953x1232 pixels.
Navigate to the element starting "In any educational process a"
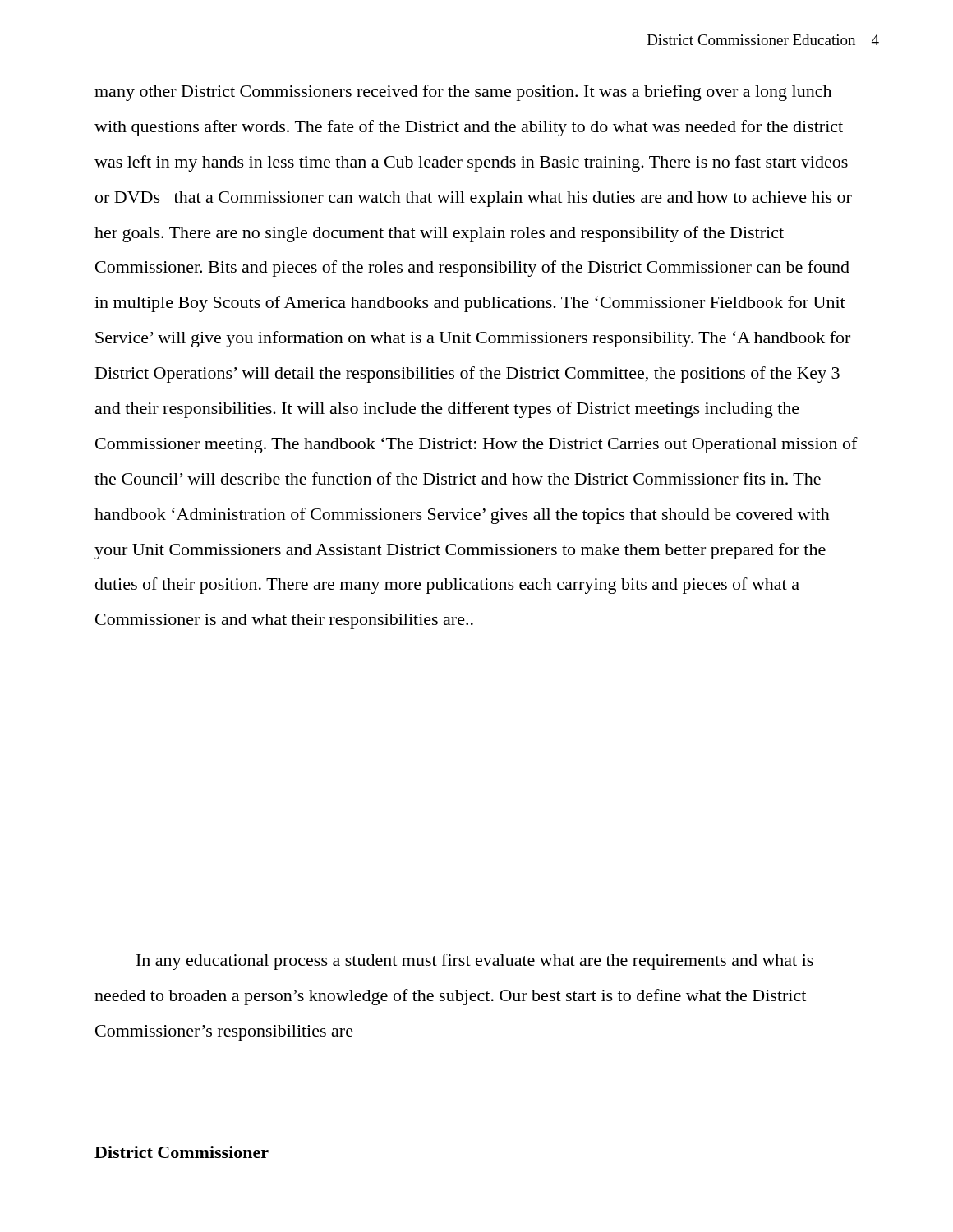pos(479,996)
